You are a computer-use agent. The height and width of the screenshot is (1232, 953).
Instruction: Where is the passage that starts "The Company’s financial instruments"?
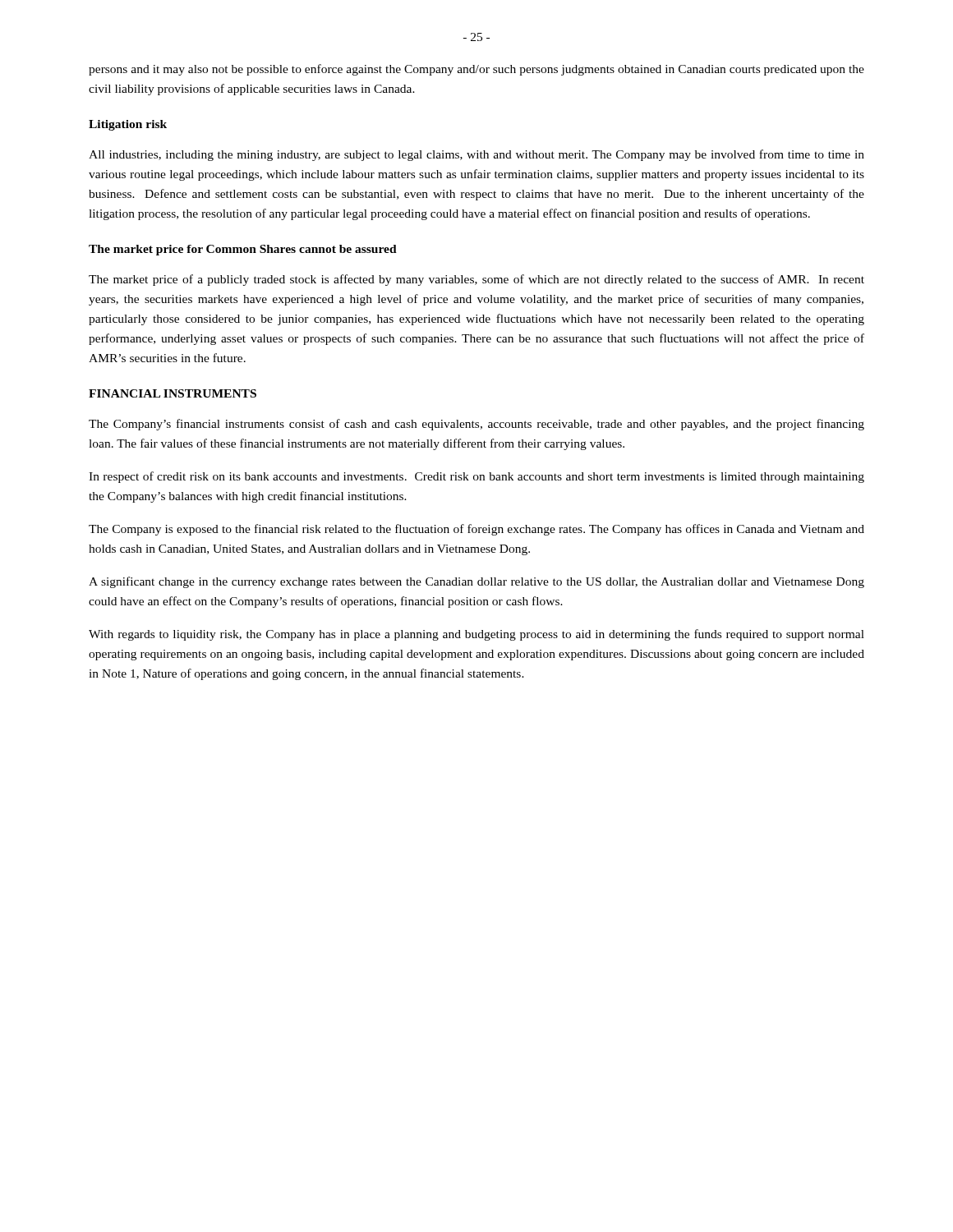[476, 433]
